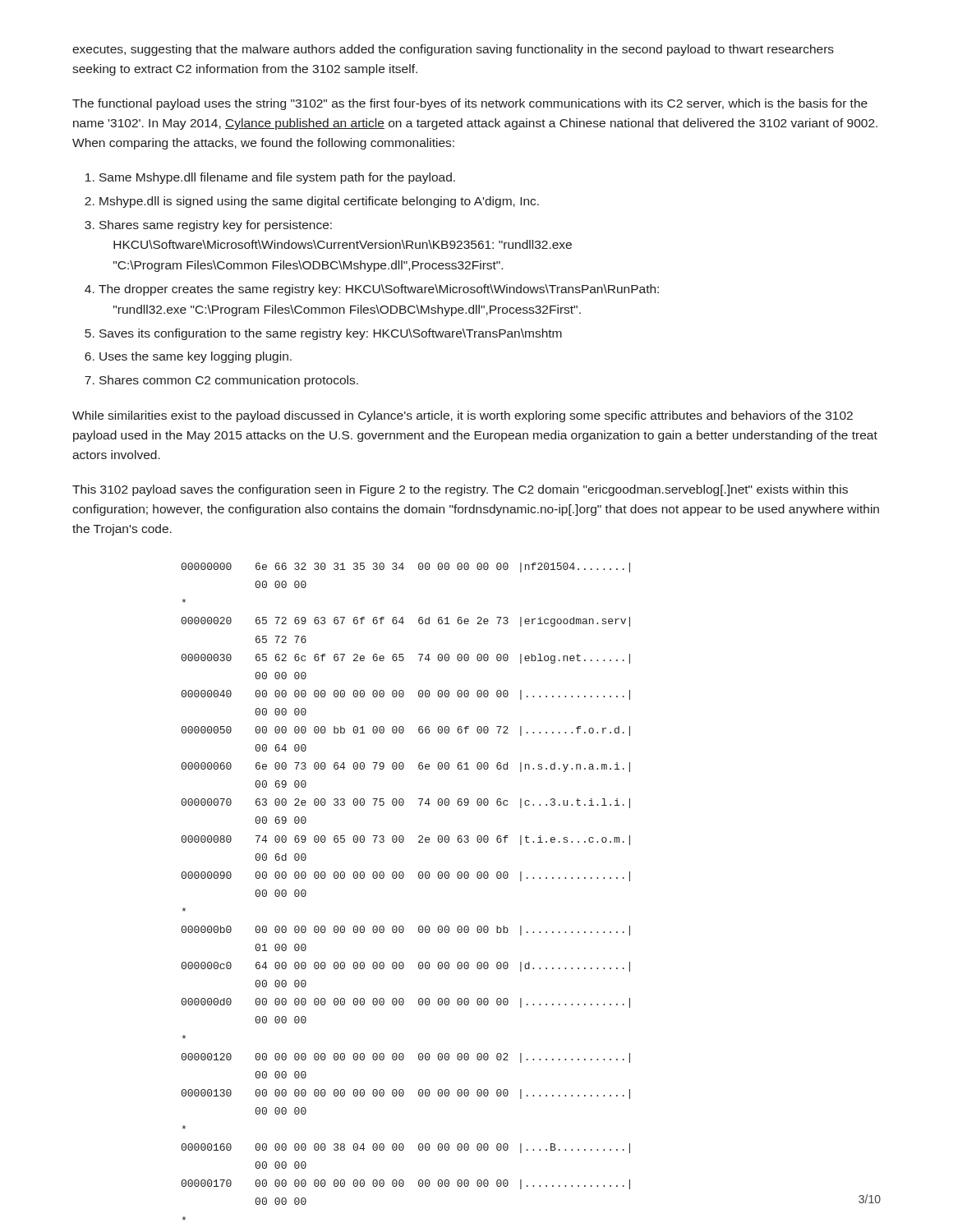Navigate to the text starting "Same Mshype.dll filename and file"

click(277, 178)
